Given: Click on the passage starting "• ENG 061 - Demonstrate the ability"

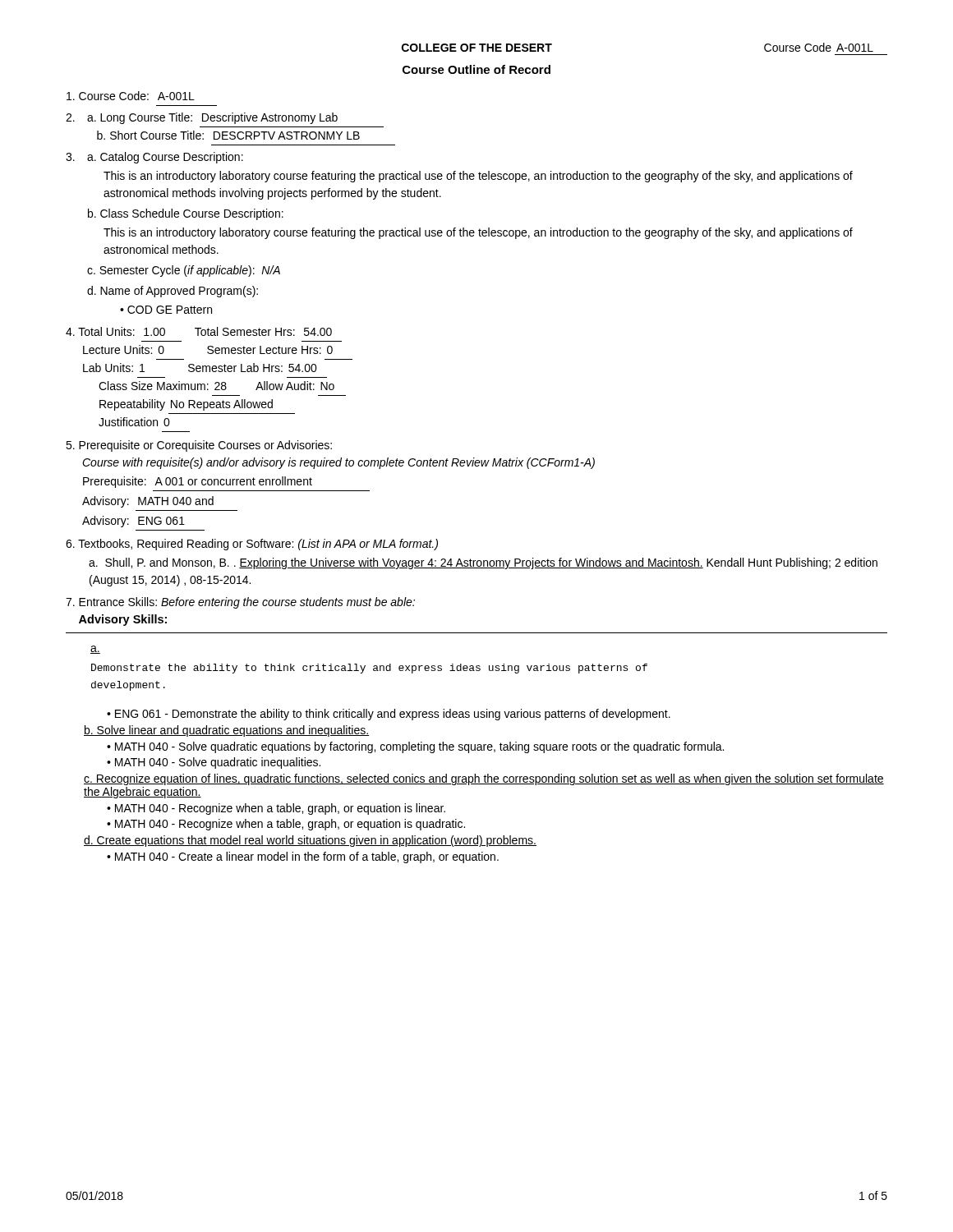Looking at the screenshot, I should 389,714.
